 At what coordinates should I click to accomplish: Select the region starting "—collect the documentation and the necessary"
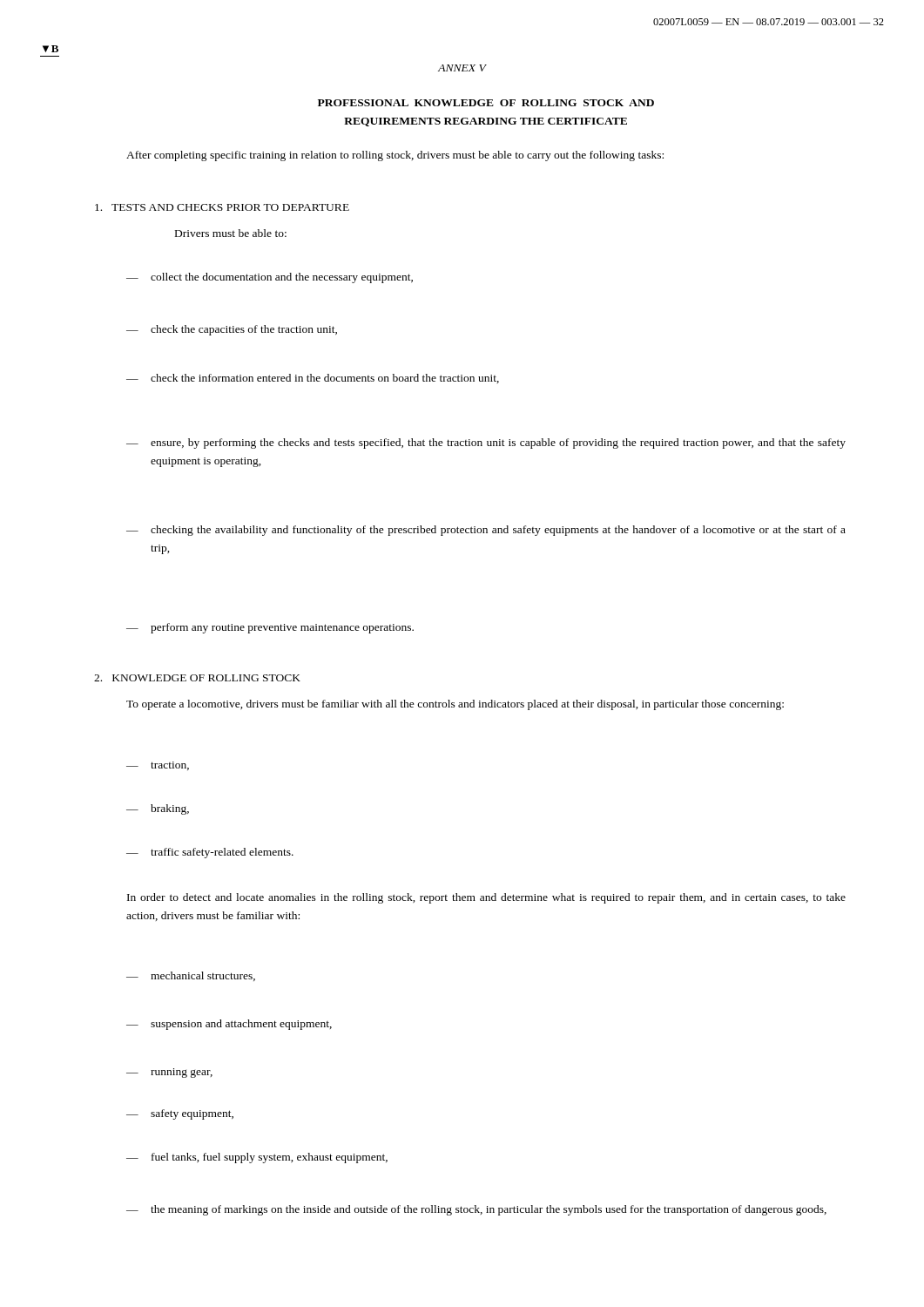pos(270,277)
